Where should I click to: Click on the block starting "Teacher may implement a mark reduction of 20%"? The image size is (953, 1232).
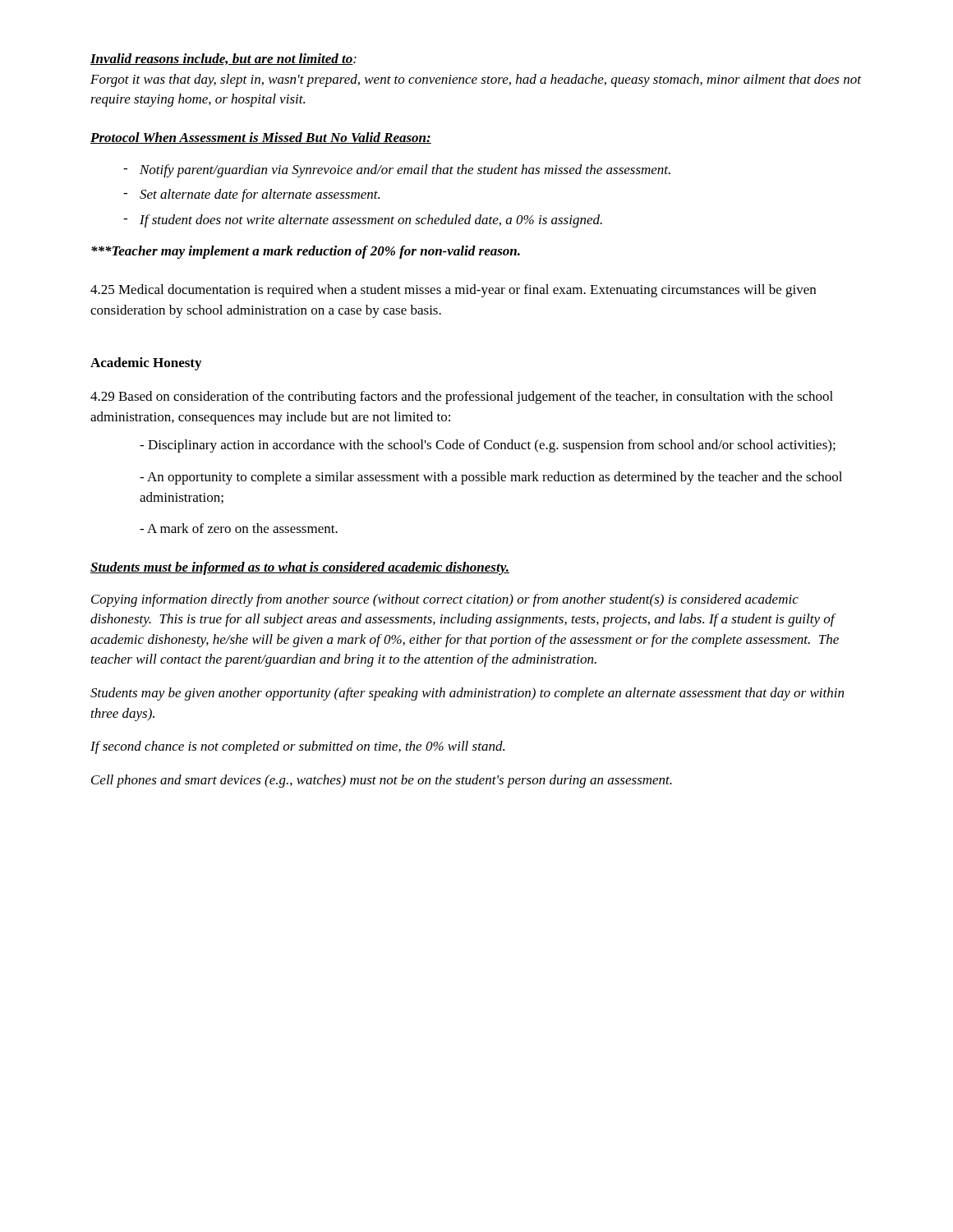[x=476, y=252]
